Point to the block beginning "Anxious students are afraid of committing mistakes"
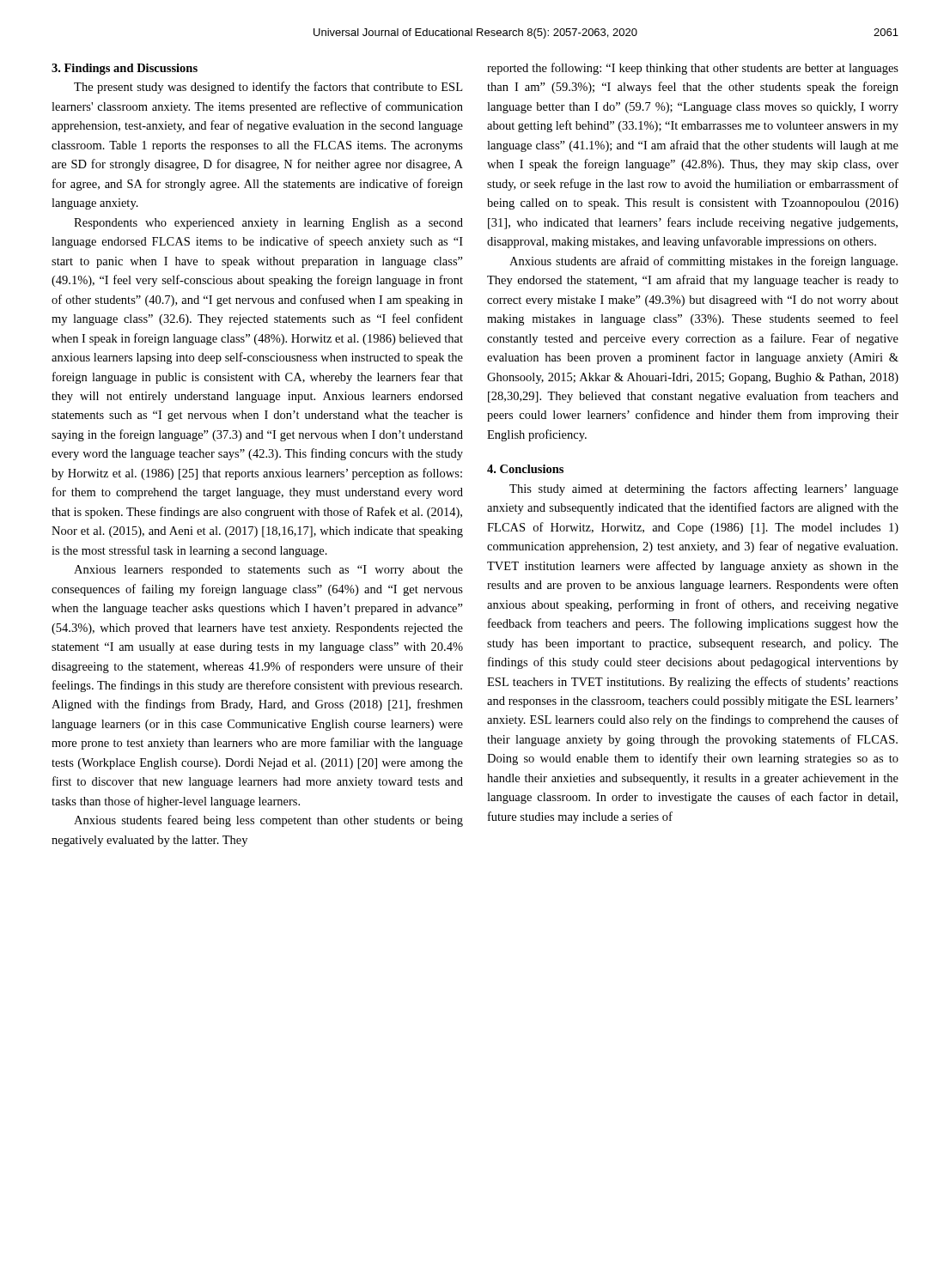The width and height of the screenshot is (950, 1288). 693,348
